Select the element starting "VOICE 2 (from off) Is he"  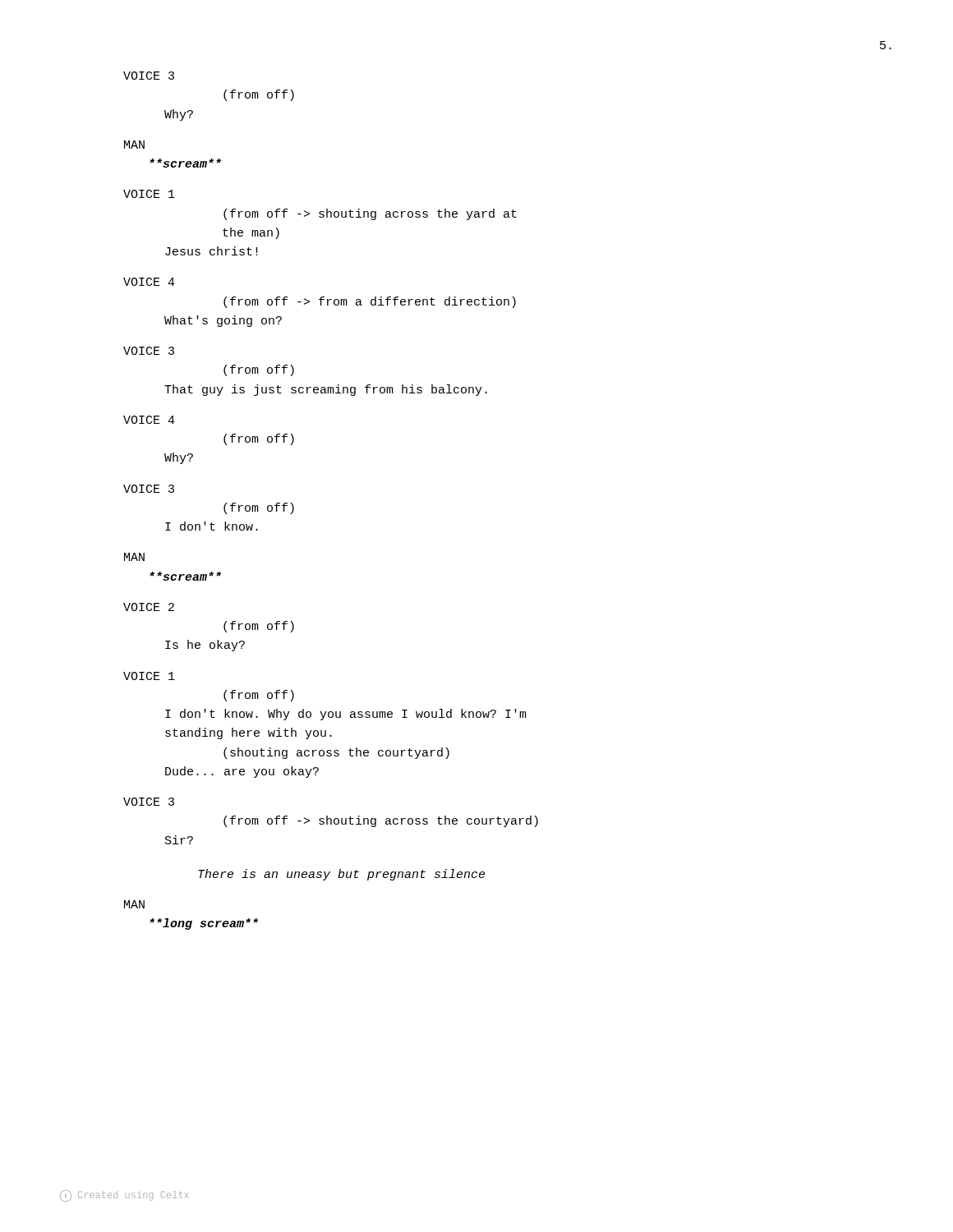pyautogui.click(x=149, y=607)
